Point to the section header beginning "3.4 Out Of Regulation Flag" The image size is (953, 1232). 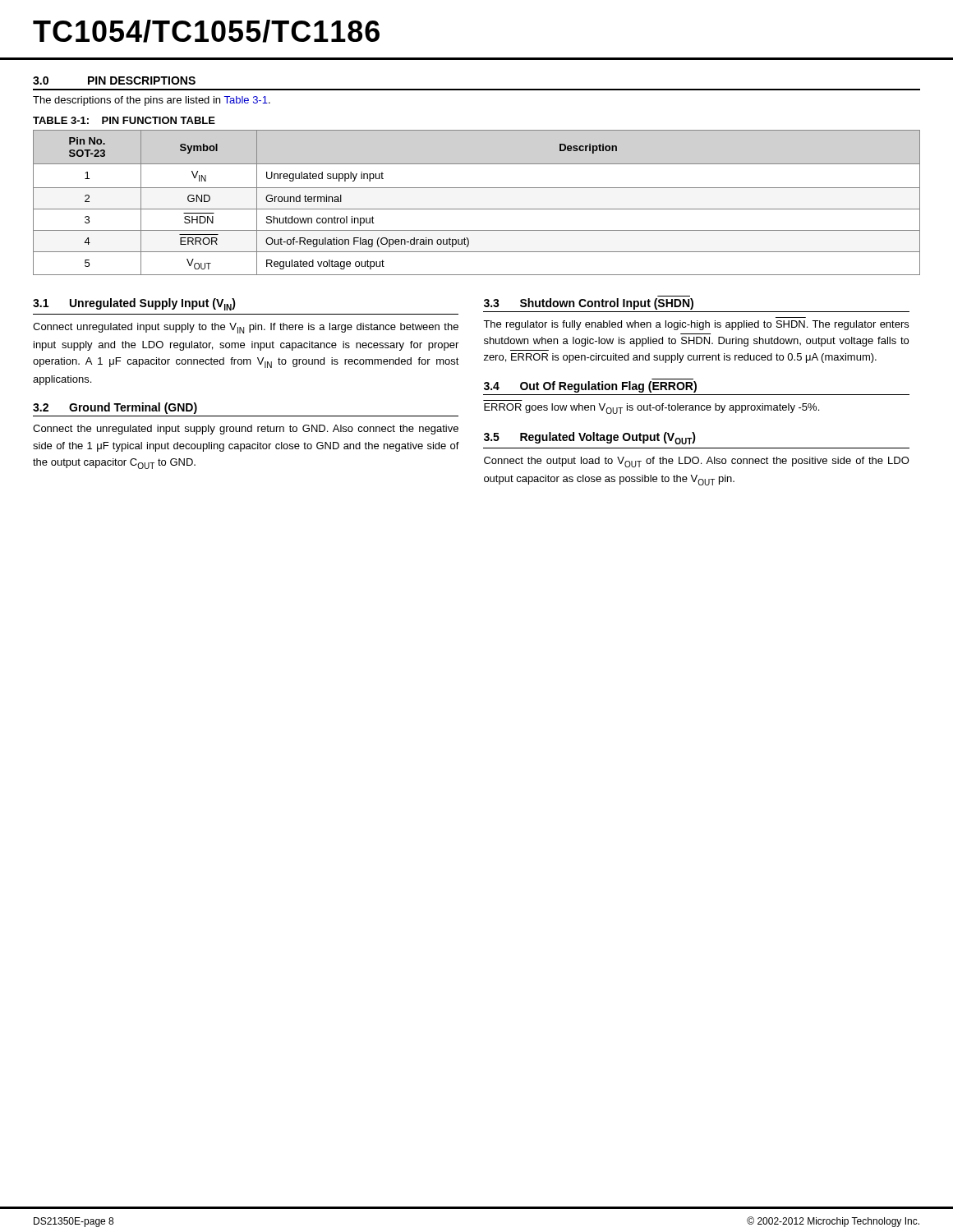click(696, 386)
